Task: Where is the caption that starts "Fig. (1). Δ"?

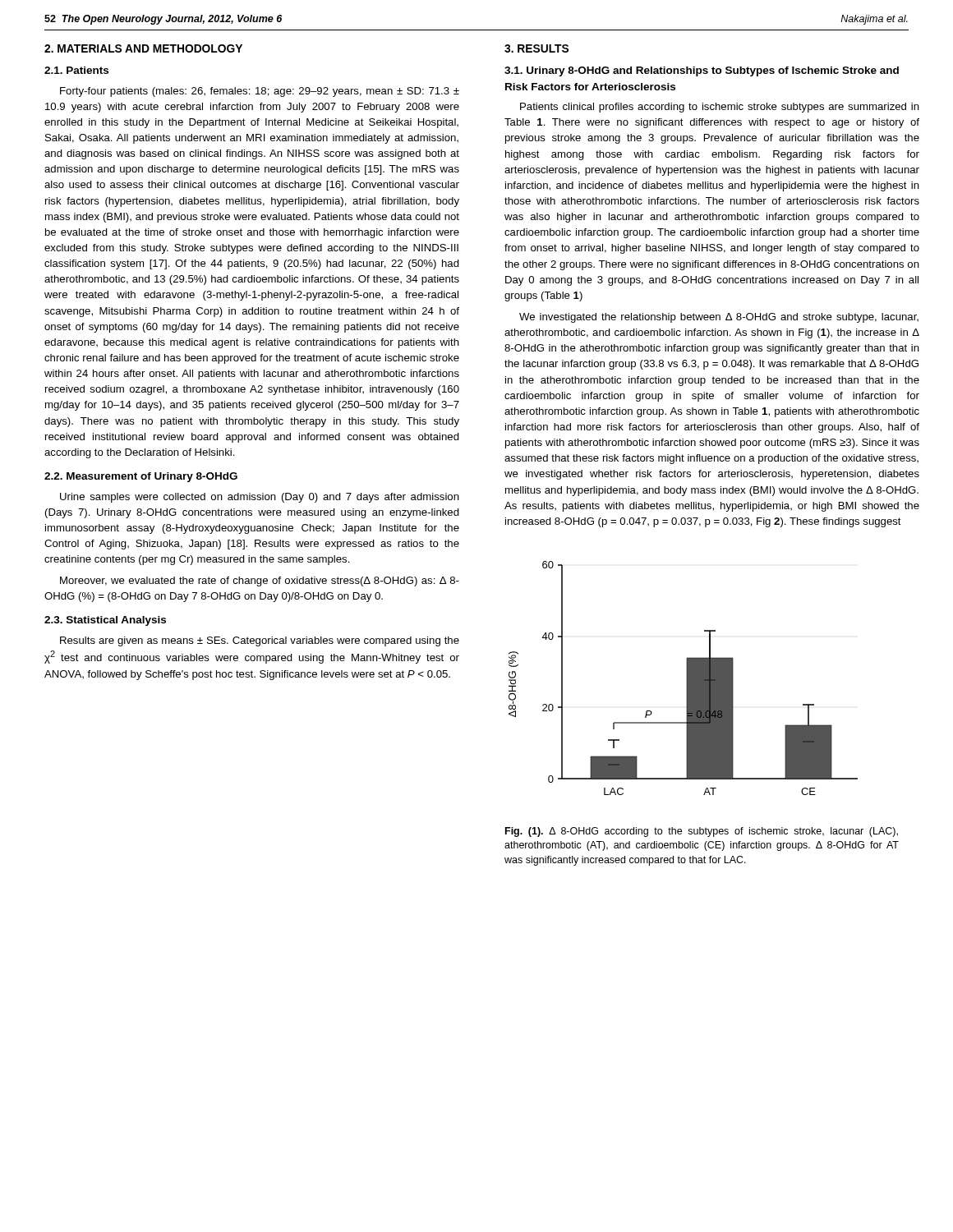Action: point(702,846)
